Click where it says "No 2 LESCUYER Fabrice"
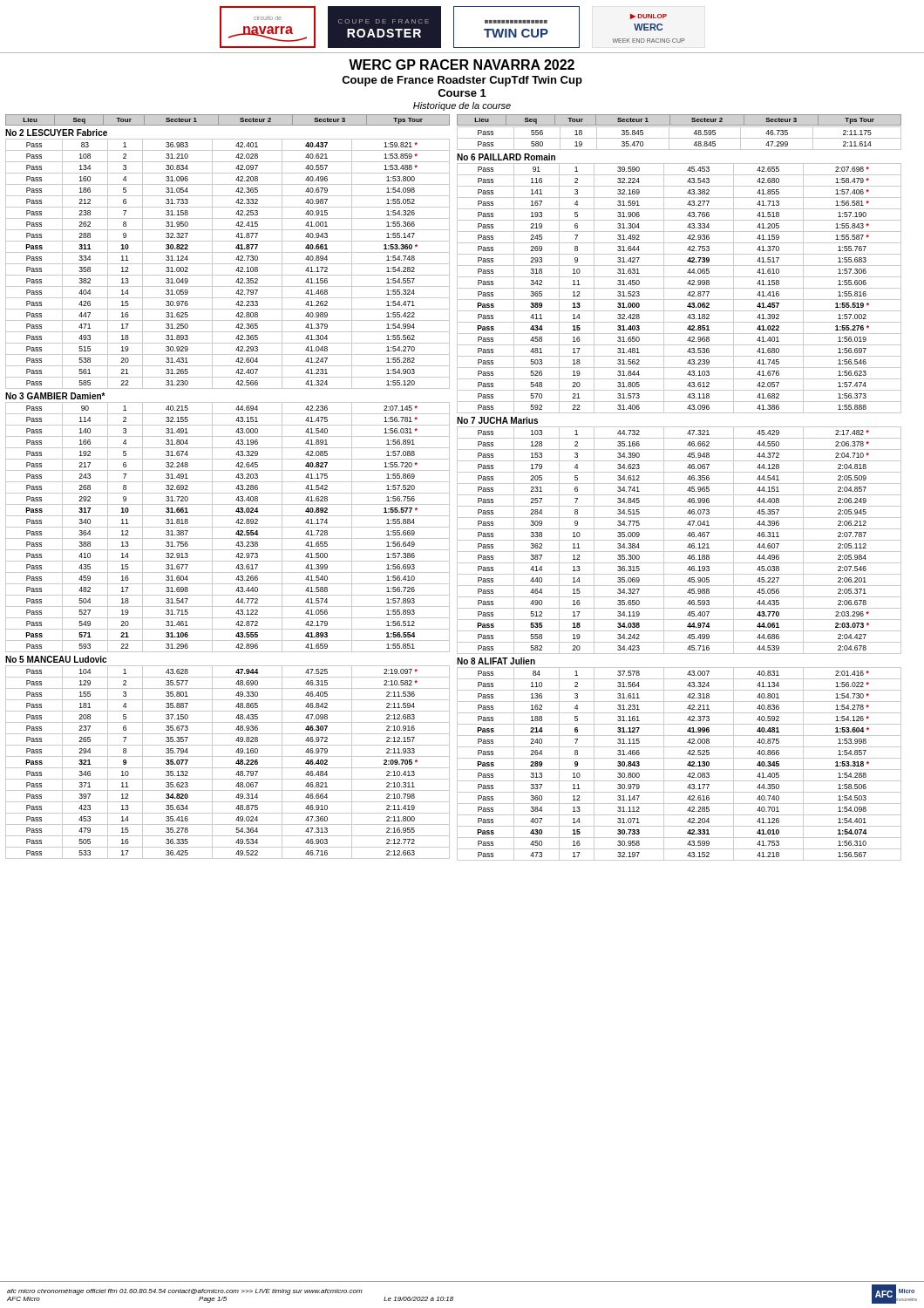This screenshot has width=924, height=1308. click(x=56, y=133)
